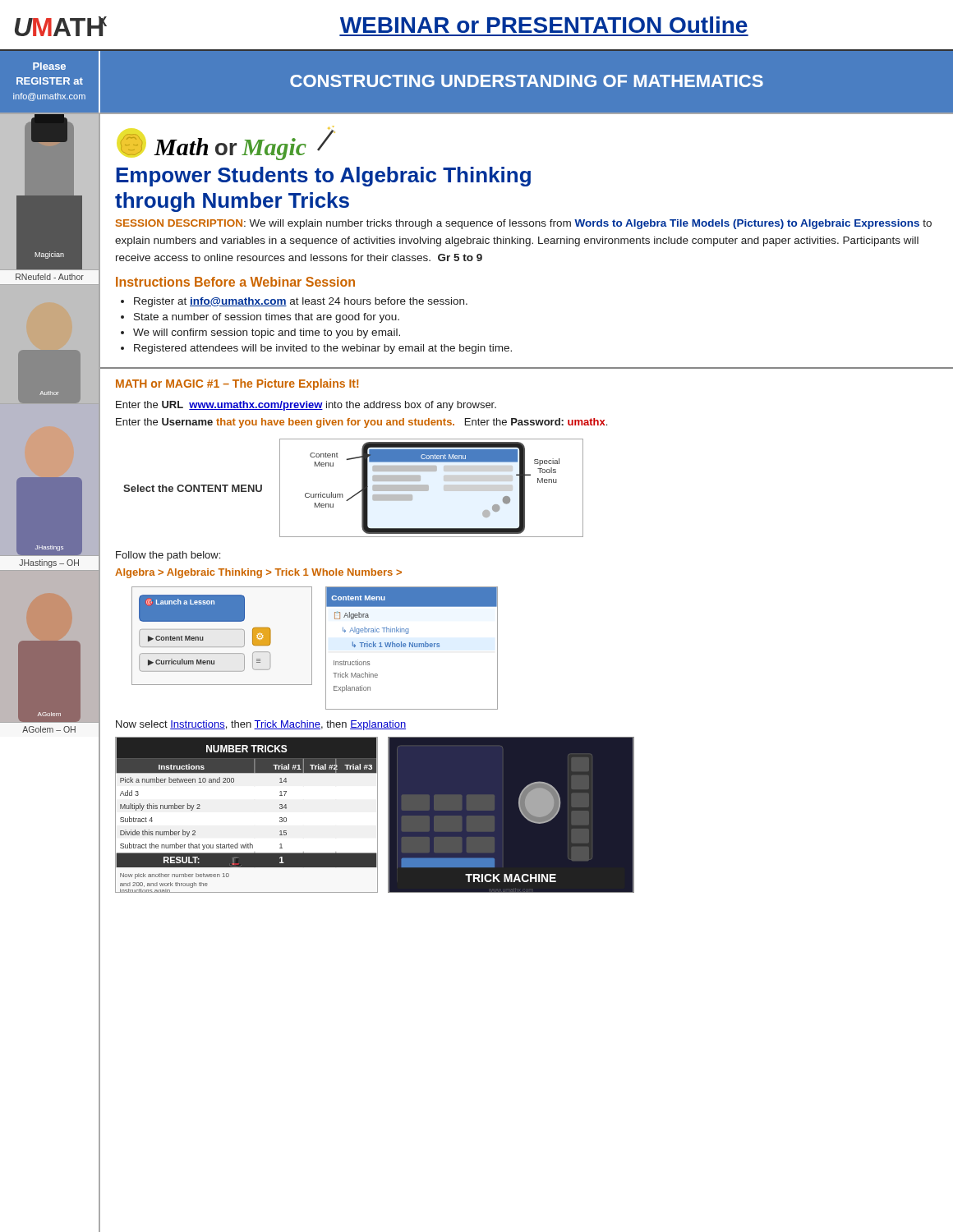Click on the text starting "Now select Instructions,"

click(x=261, y=724)
